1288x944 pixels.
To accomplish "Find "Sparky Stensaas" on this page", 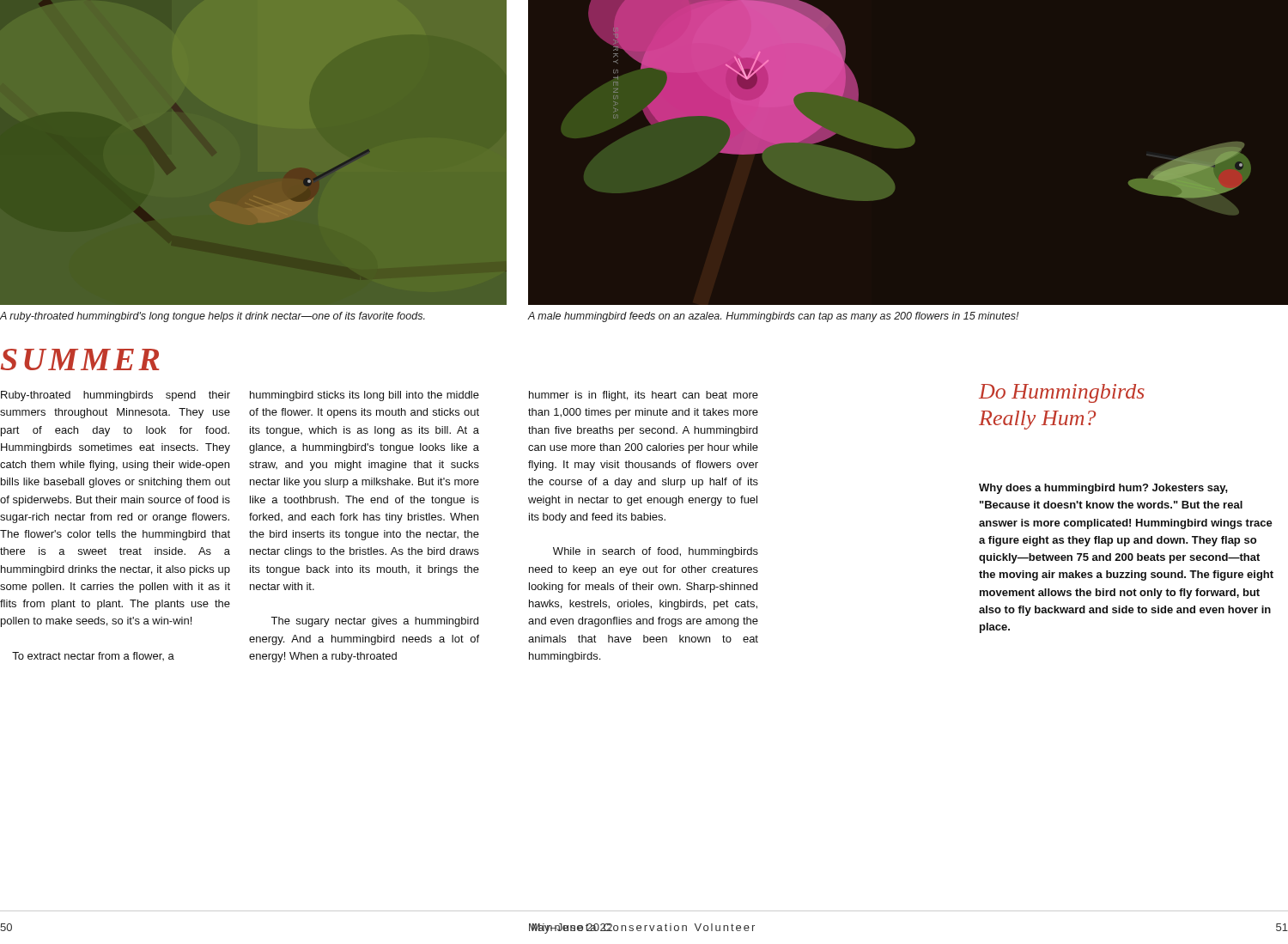I will pyautogui.click(x=615, y=74).
